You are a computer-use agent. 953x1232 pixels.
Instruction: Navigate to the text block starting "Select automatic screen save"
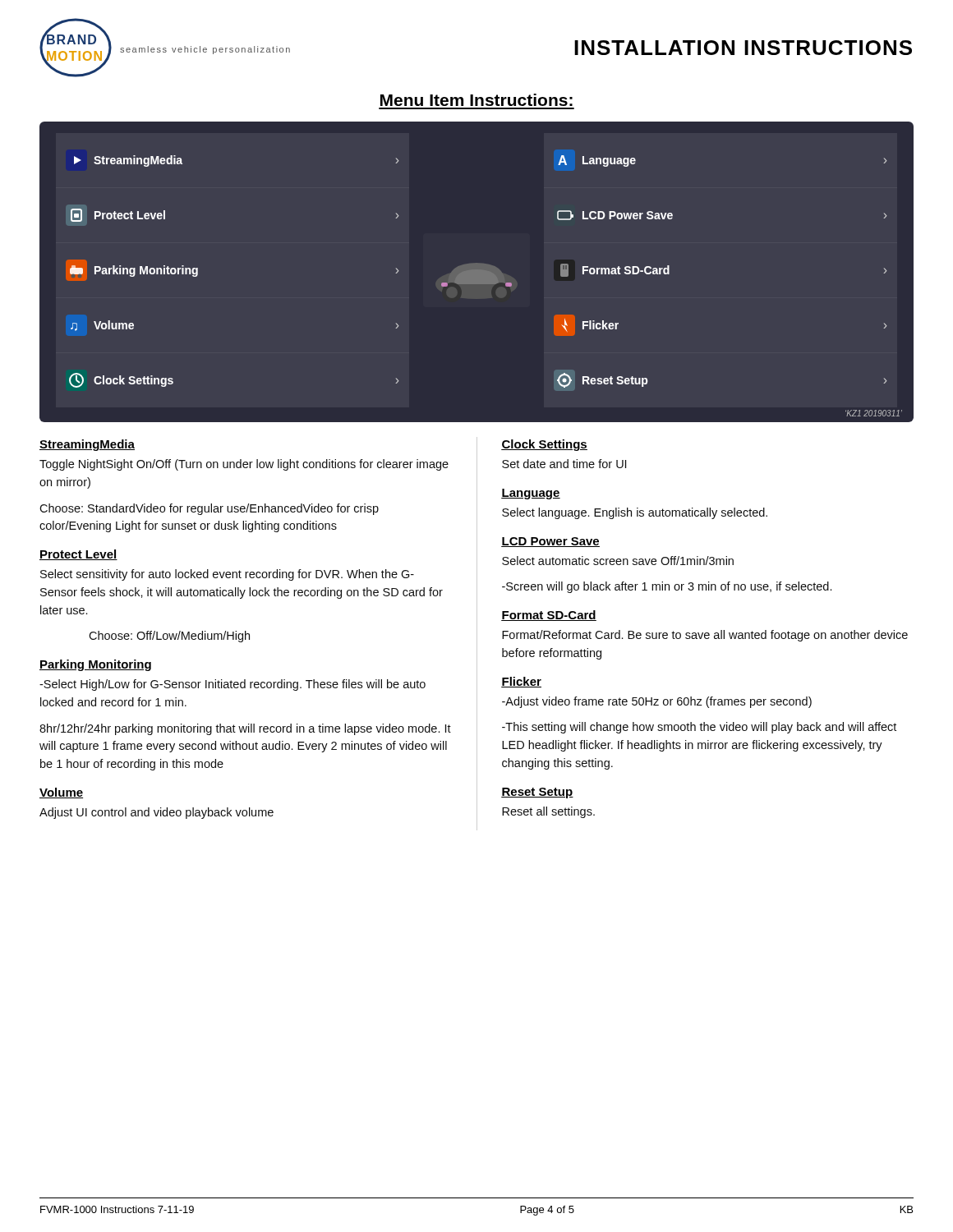tap(618, 561)
